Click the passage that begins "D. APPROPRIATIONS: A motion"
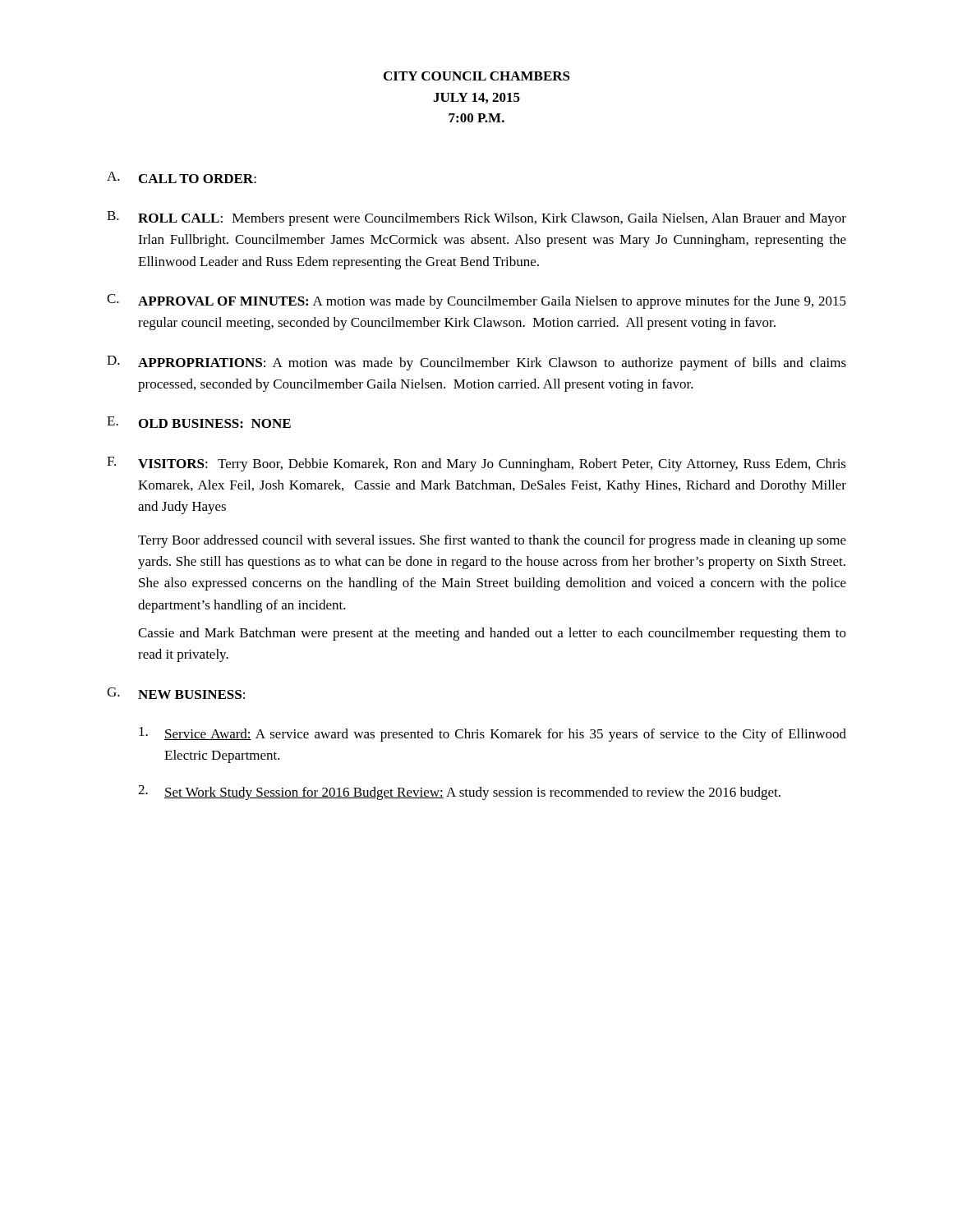 click(x=476, y=374)
